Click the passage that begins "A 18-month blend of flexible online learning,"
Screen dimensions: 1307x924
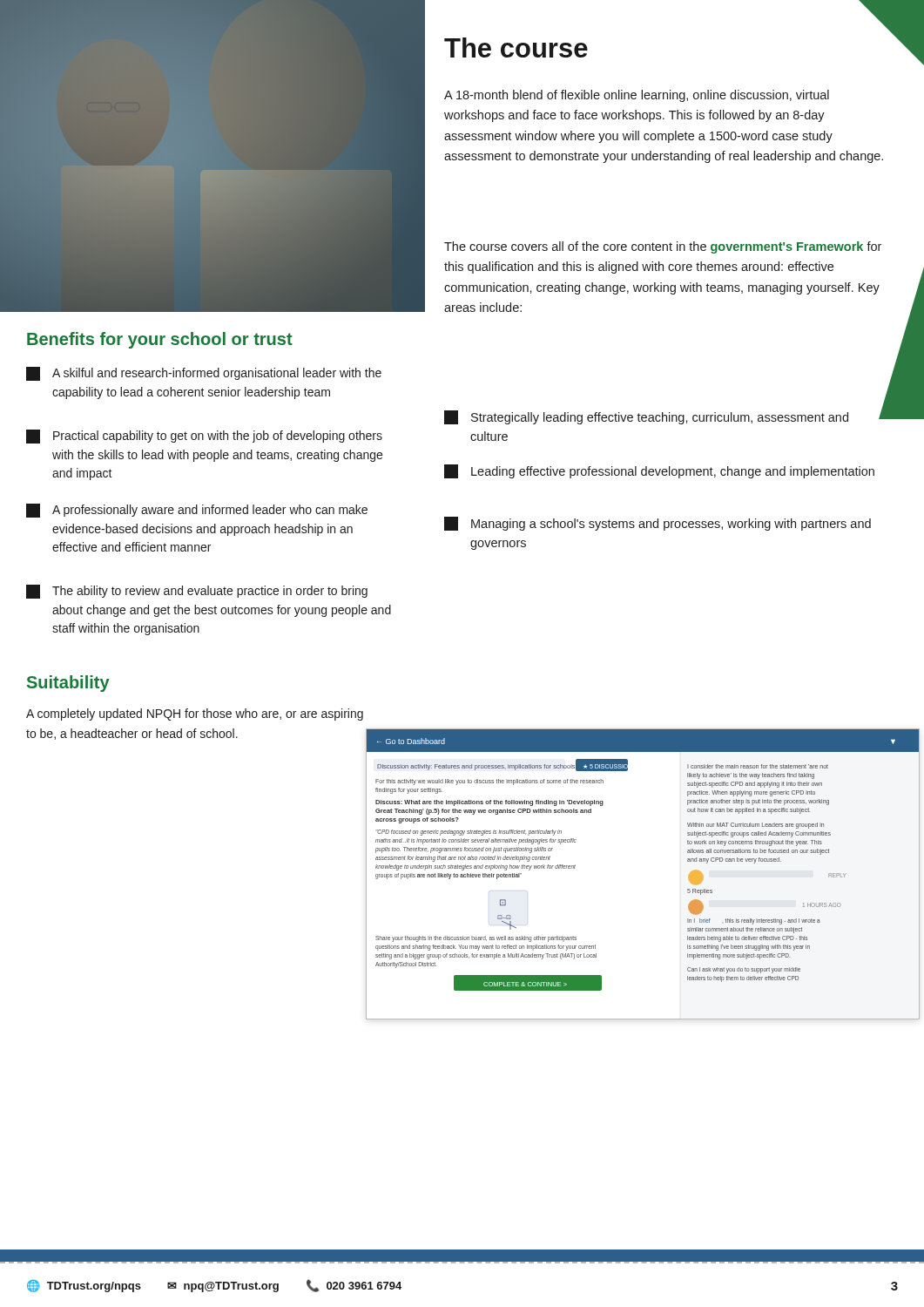tap(666, 126)
